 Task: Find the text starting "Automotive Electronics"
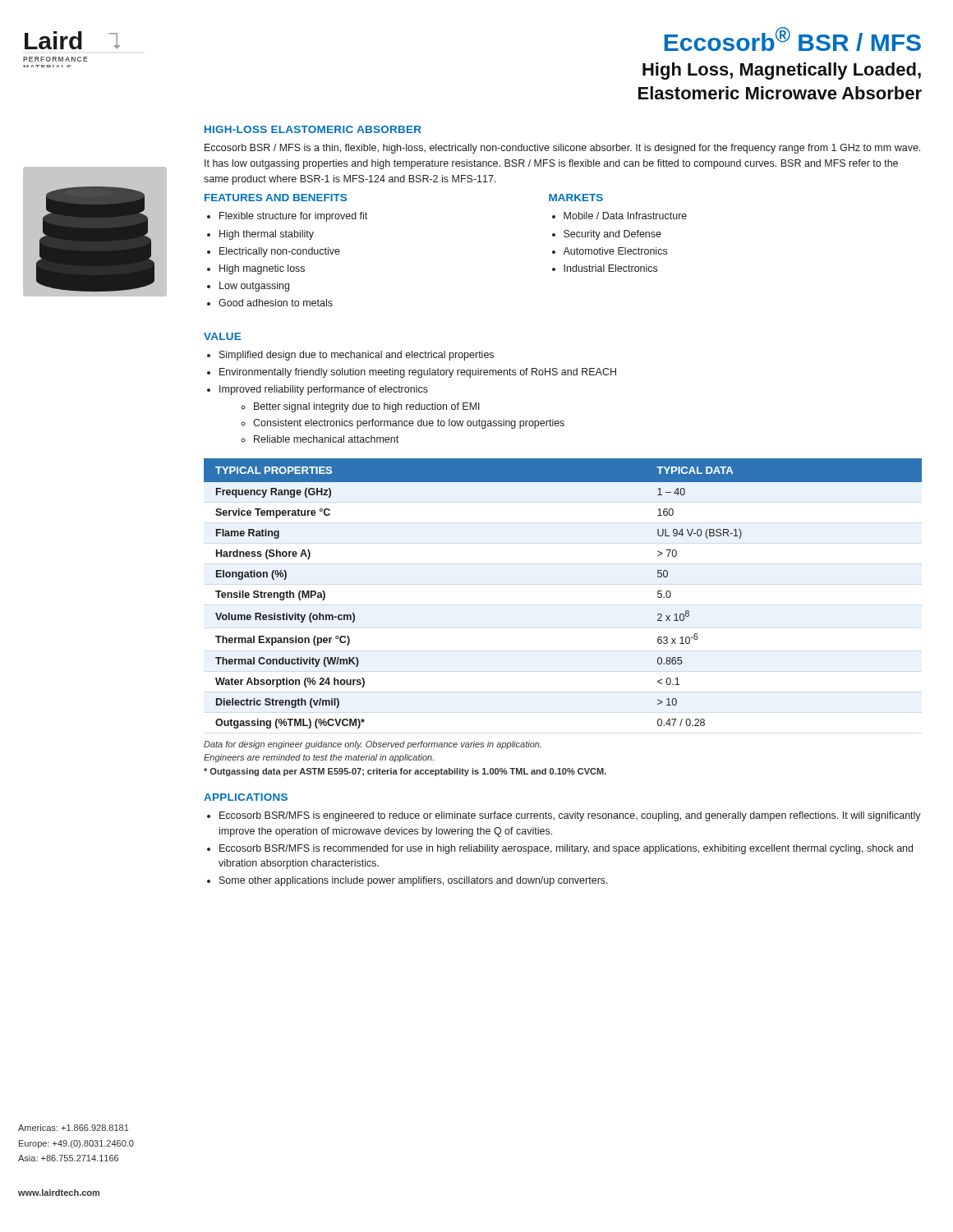pos(615,251)
